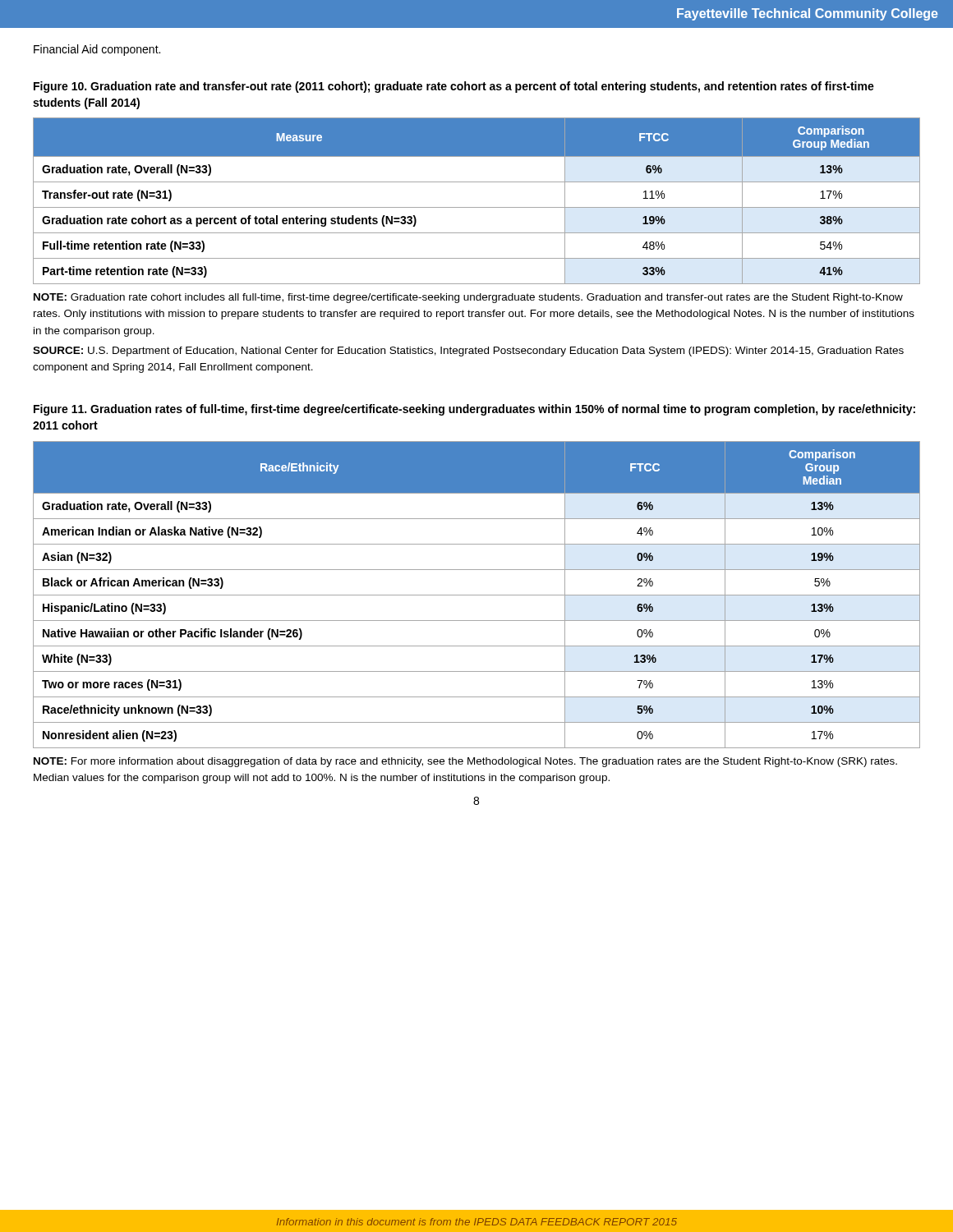Point to the caption beginning "Figure 10. Graduation rate and"
This screenshot has height=1232, width=953.
point(453,94)
